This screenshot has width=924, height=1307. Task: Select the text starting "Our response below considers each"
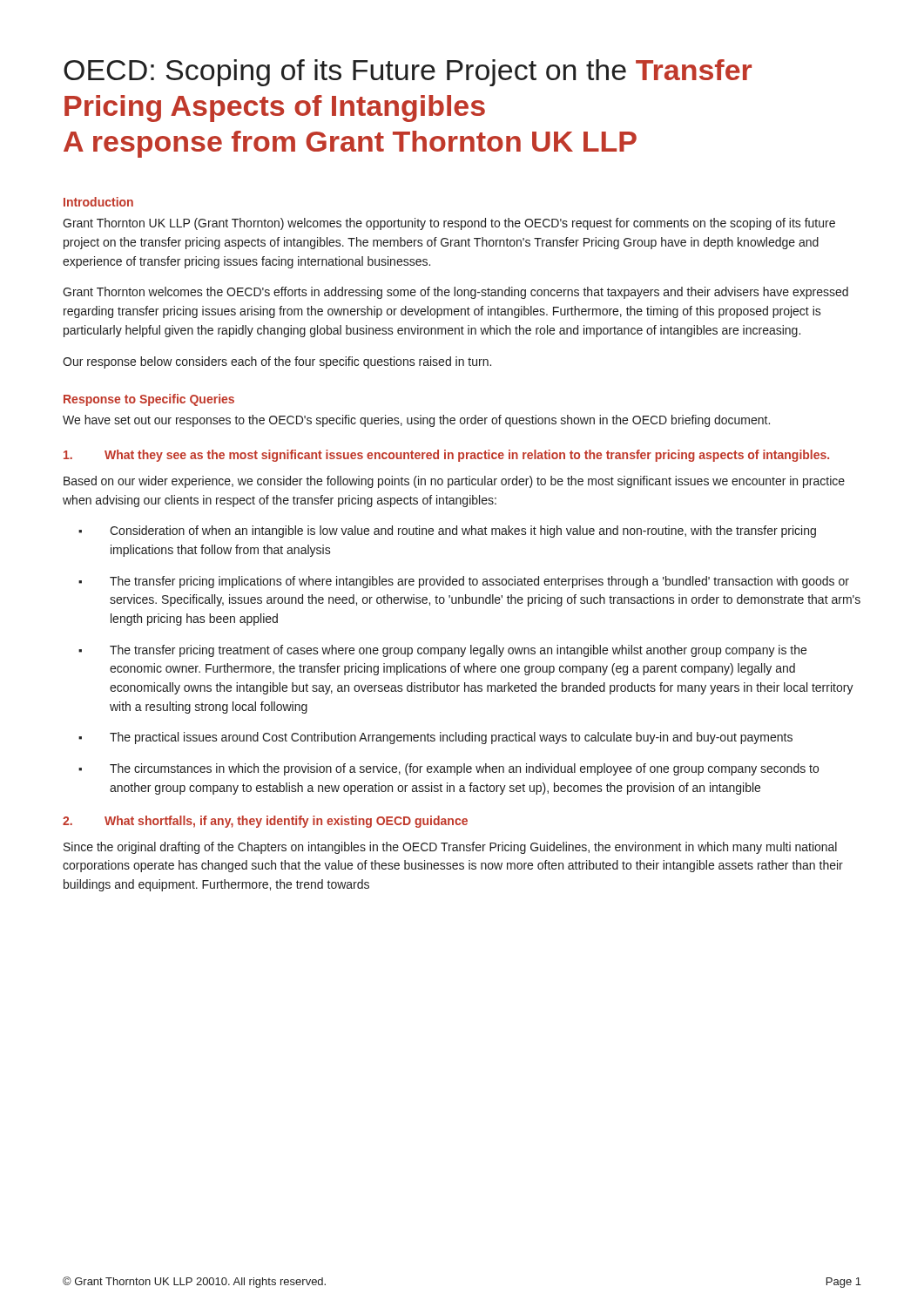point(278,361)
